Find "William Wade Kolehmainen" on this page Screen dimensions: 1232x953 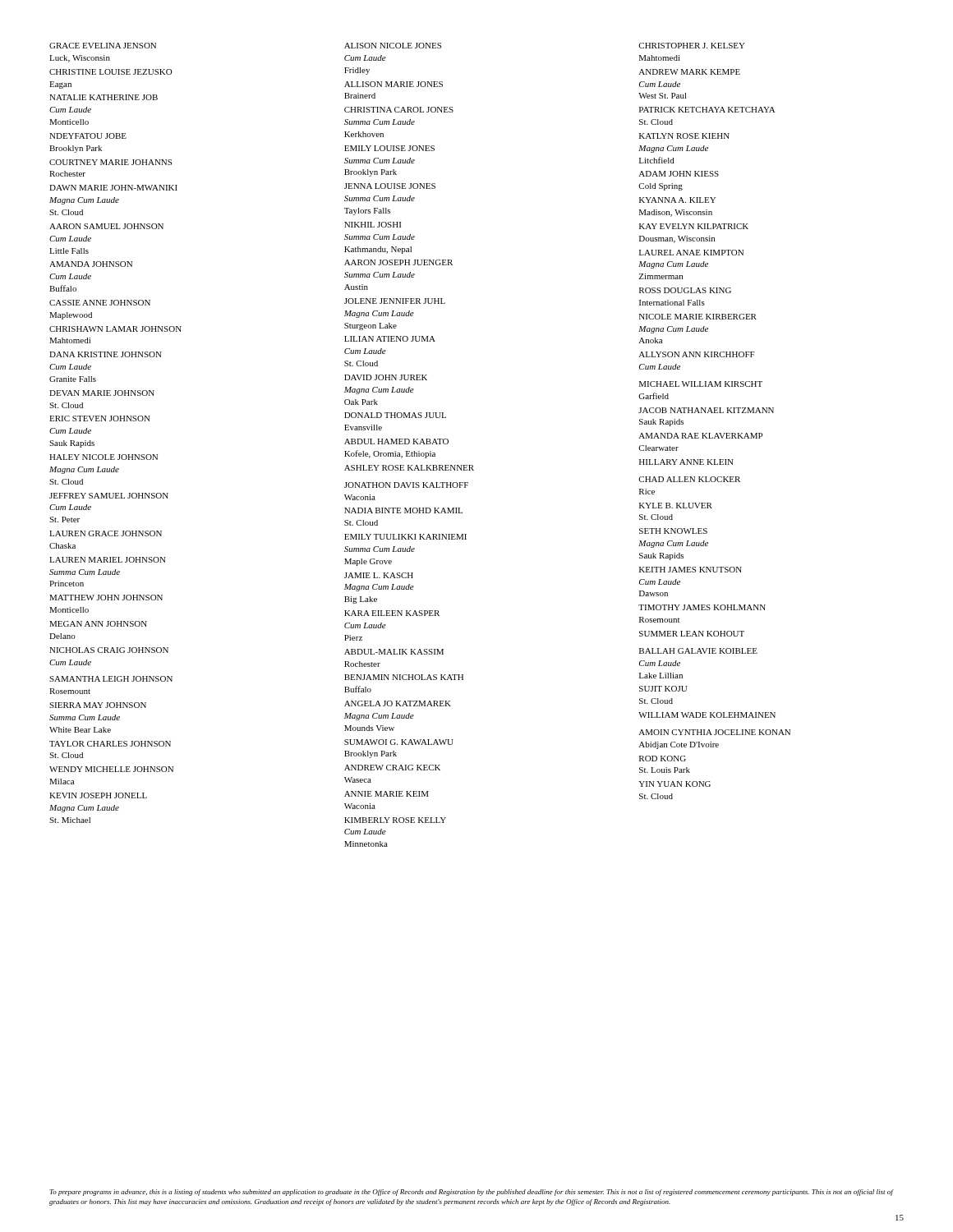[x=771, y=715]
